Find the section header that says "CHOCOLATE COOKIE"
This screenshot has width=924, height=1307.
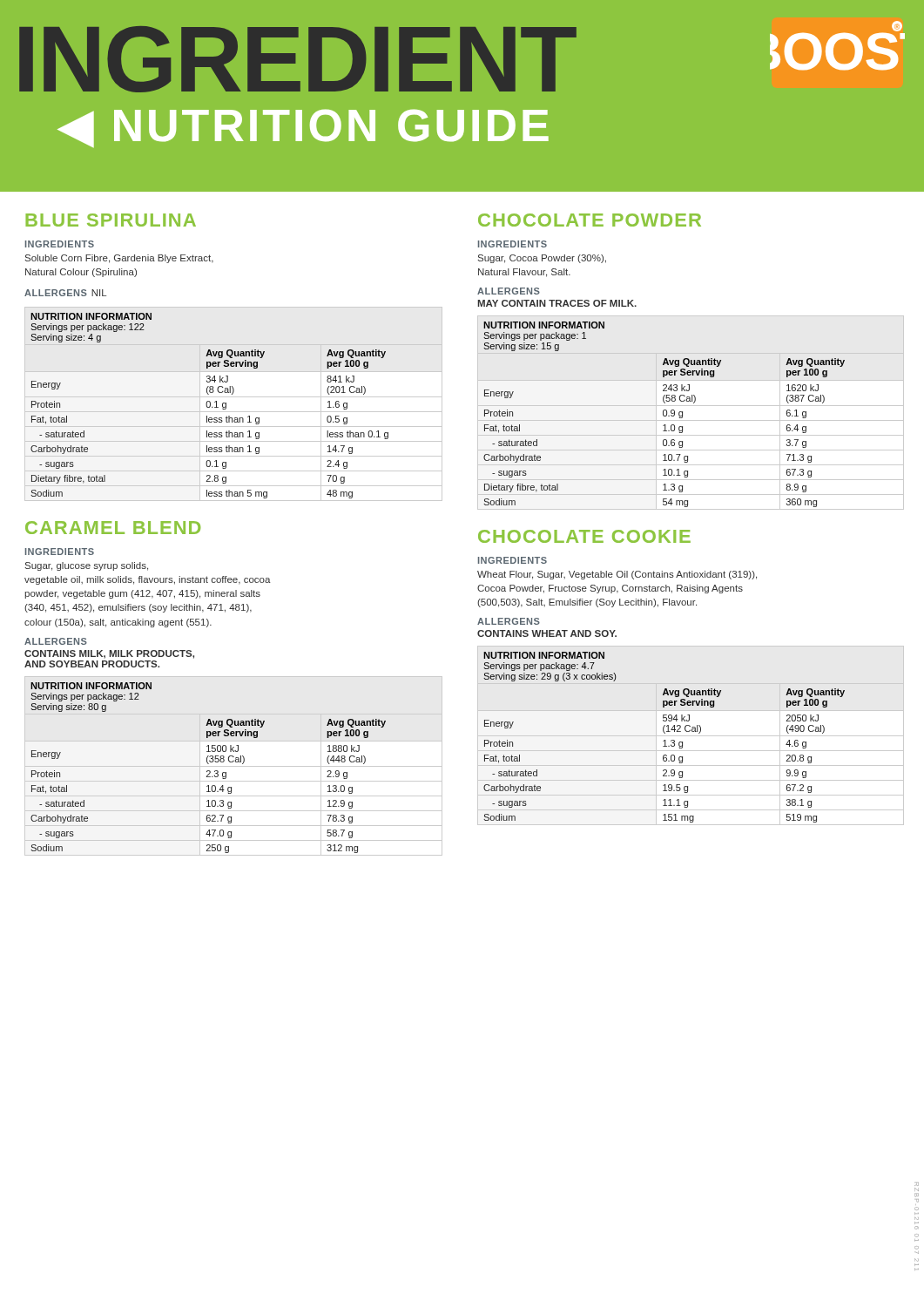pos(691,537)
